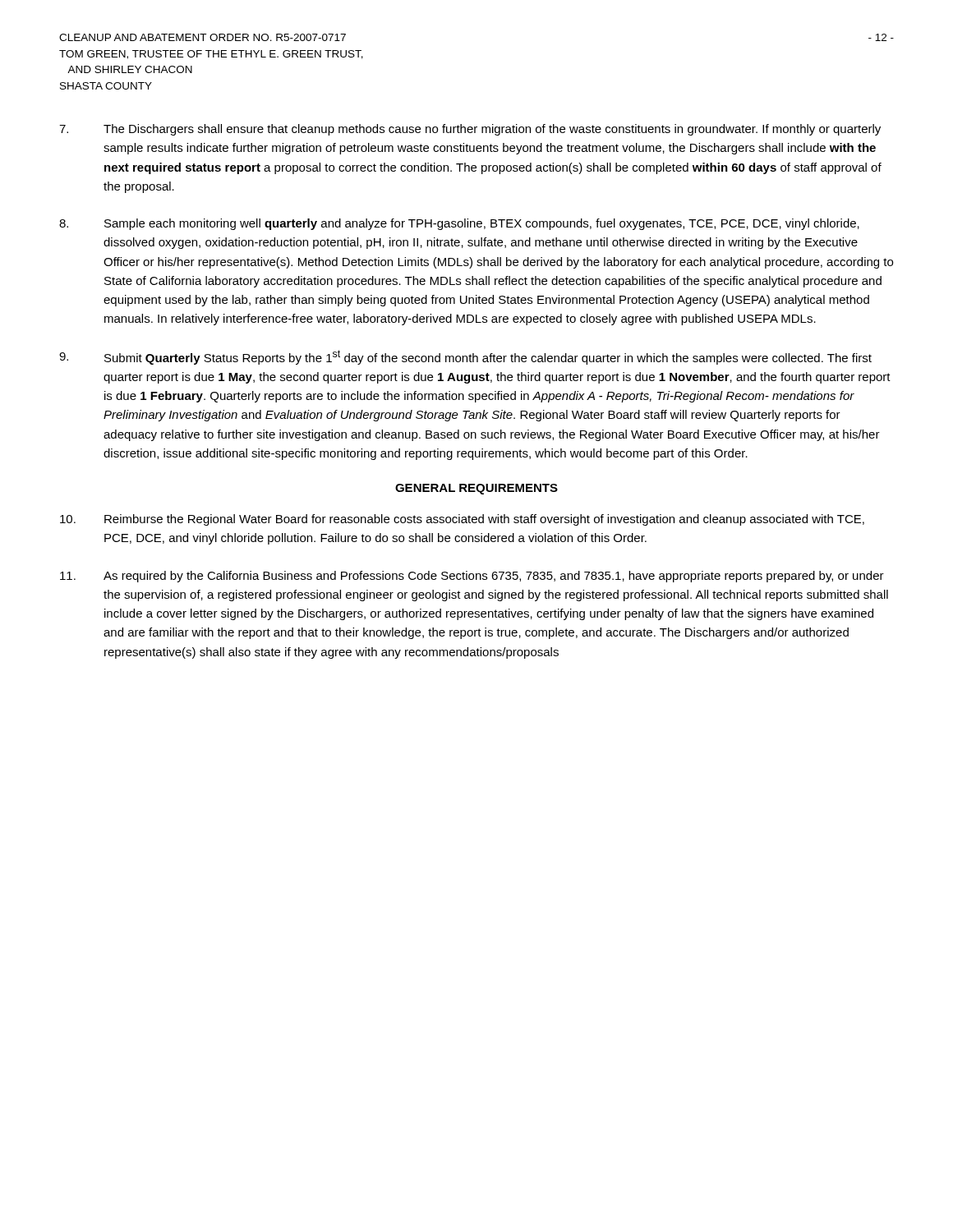Point to the text starting "8. Sample each monitoring well quarterly"
953x1232 pixels.
[x=476, y=271]
